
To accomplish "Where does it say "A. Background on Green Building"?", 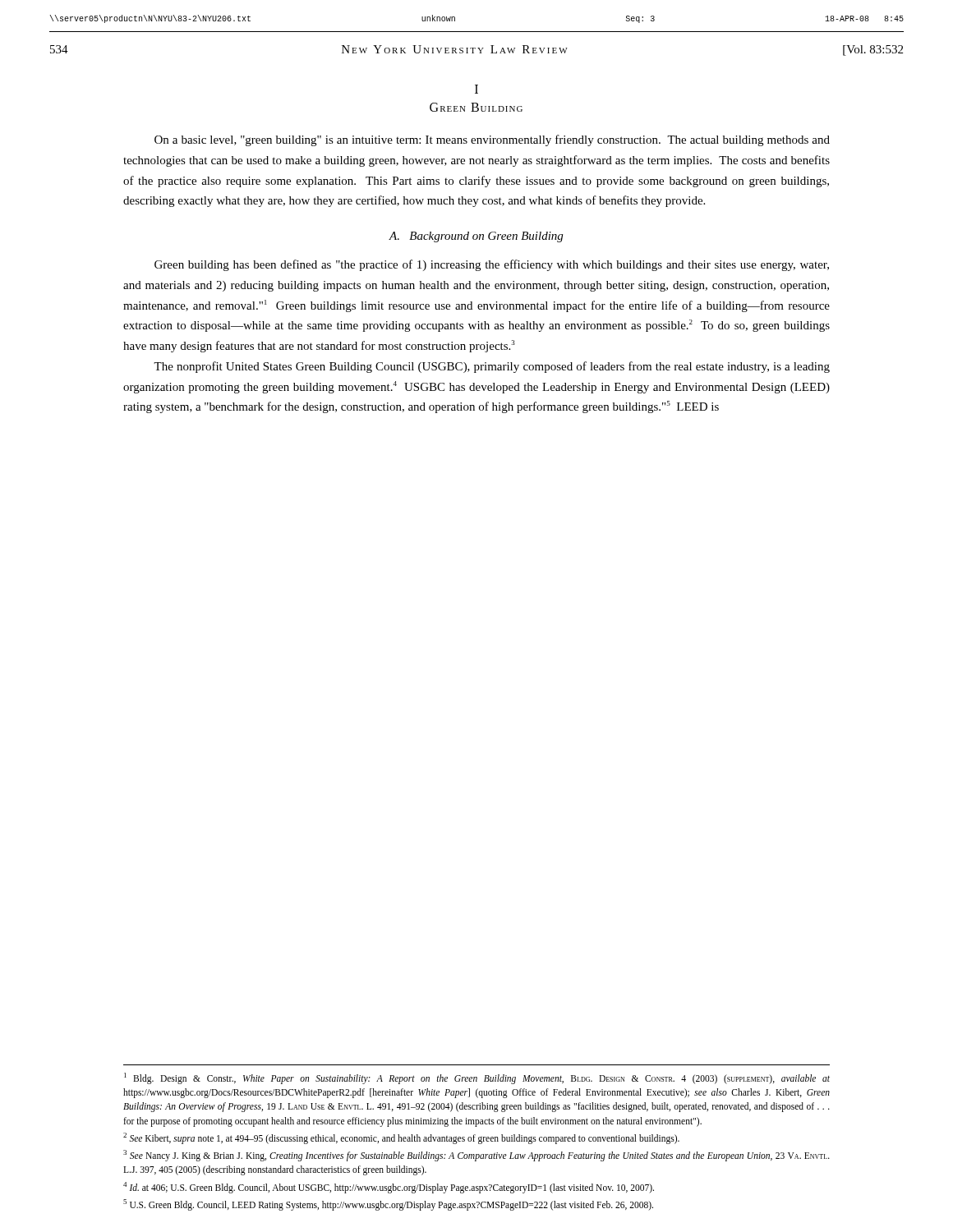I will pyautogui.click(x=476, y=236).
